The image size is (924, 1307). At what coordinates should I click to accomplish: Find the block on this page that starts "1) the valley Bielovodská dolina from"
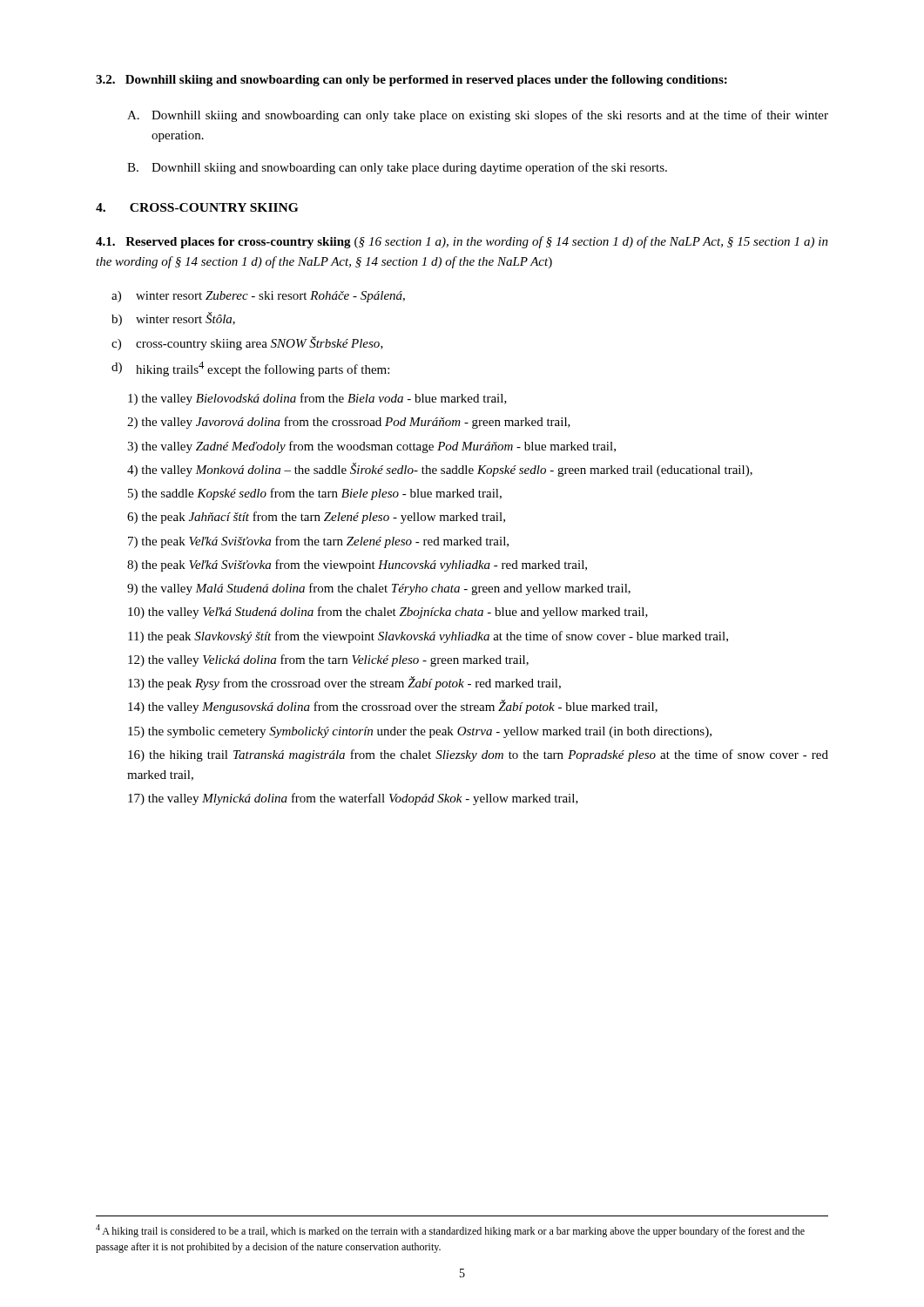478,599
